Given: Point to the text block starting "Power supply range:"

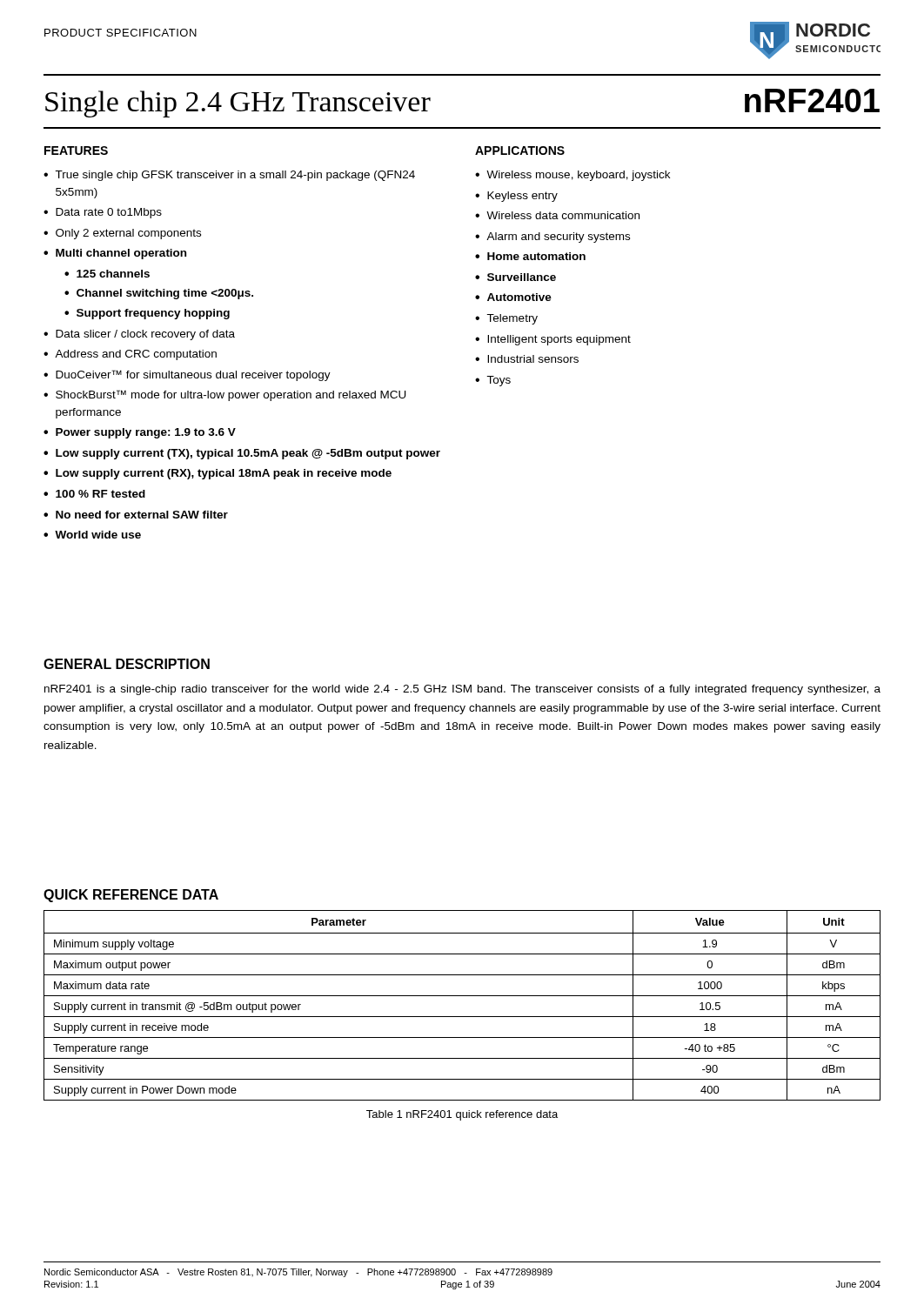Looking at the screenshot, I should point(145,432).
